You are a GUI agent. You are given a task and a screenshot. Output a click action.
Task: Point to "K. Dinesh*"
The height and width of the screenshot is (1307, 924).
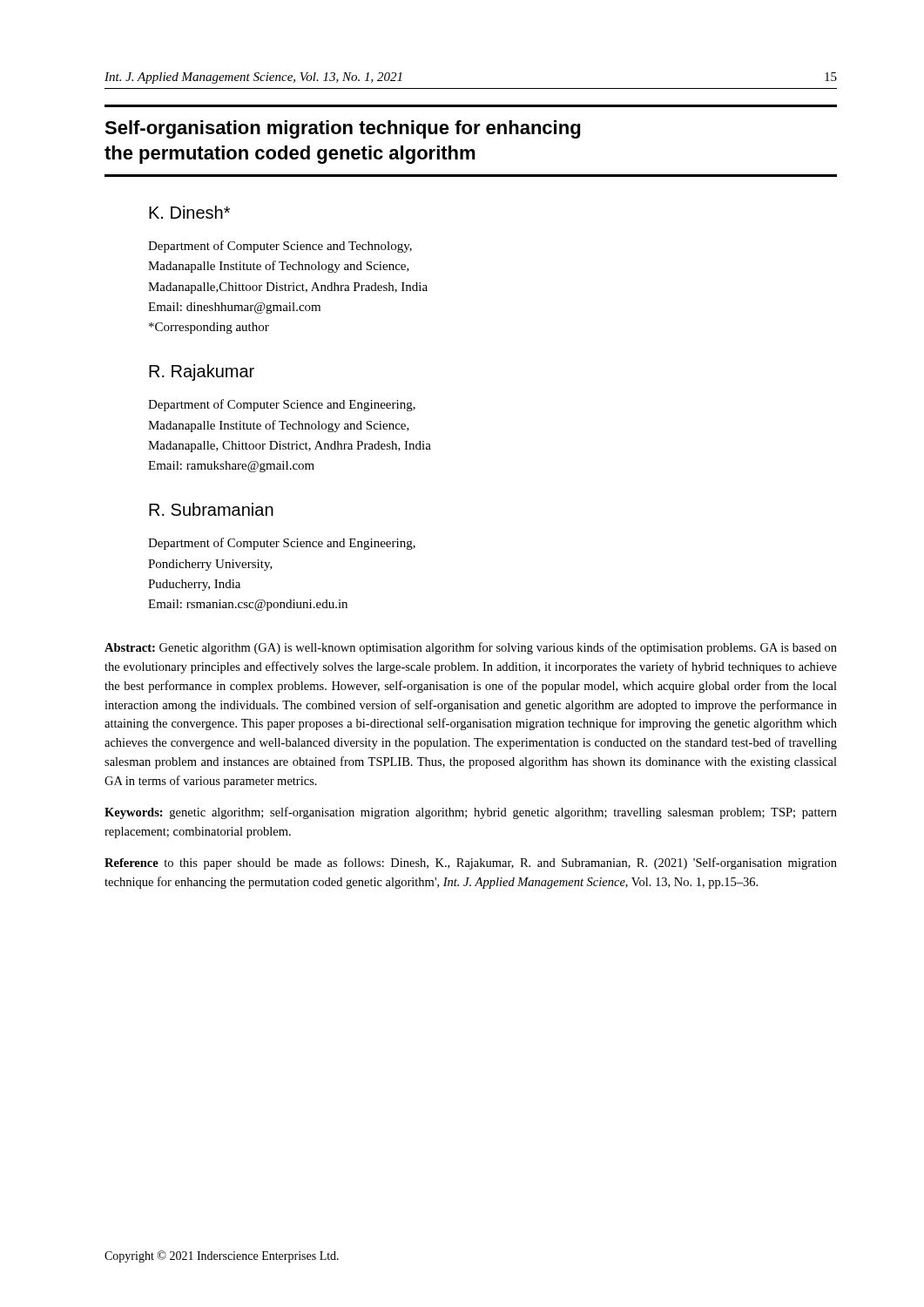point(189,212)
